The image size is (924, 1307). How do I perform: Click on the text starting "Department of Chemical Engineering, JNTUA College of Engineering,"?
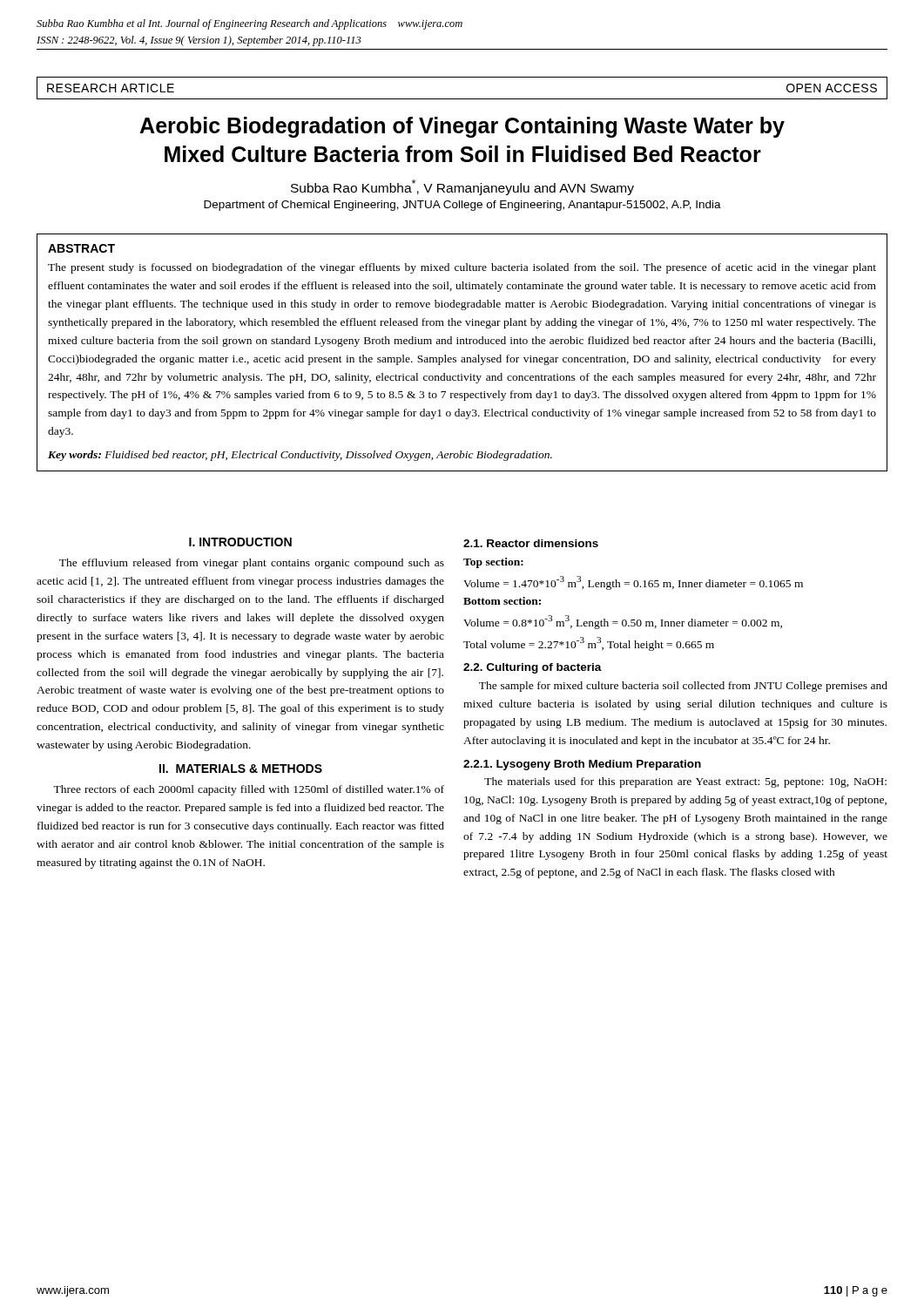[462, 204]
